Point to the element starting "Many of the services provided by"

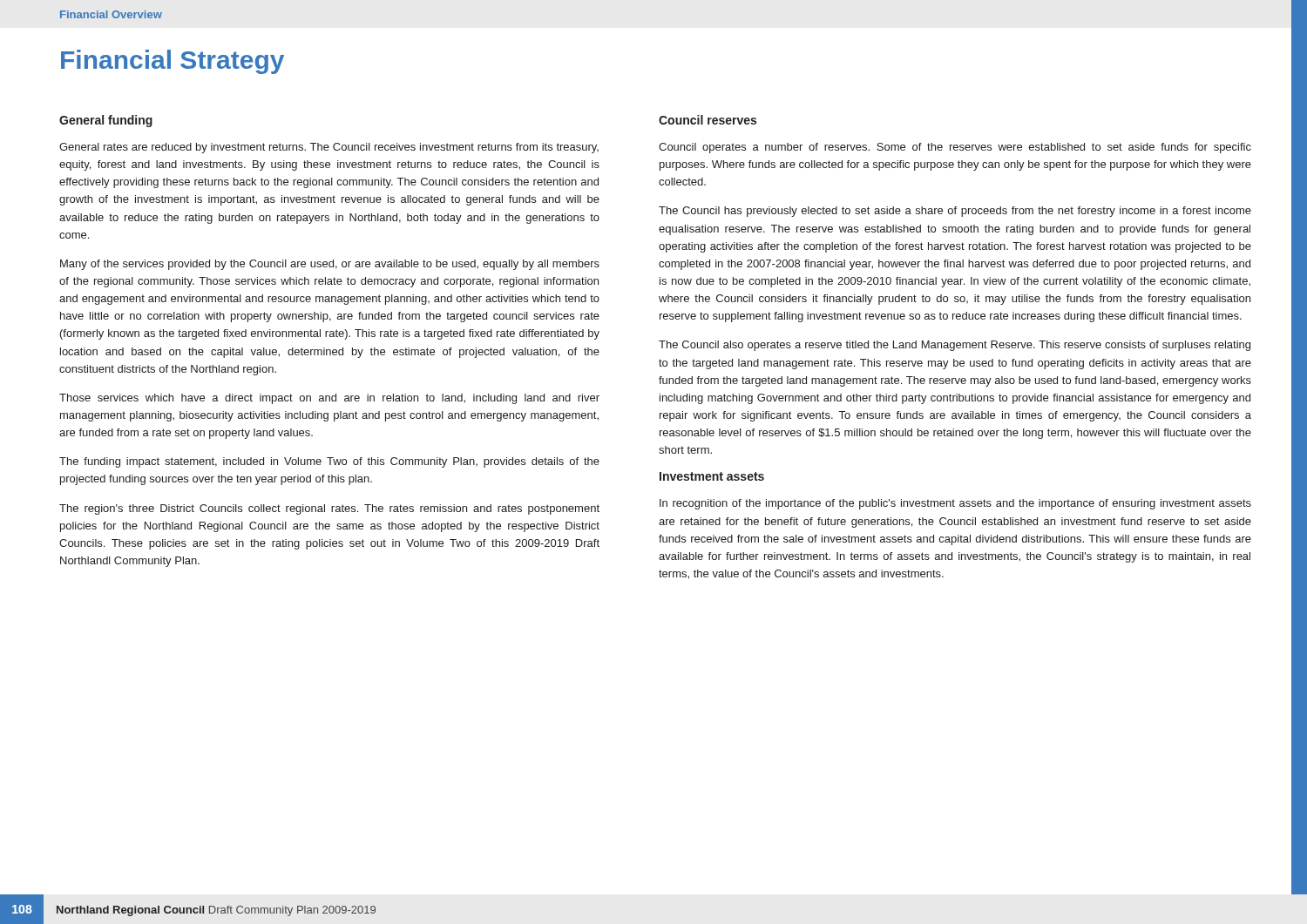[x=329, y=316]
